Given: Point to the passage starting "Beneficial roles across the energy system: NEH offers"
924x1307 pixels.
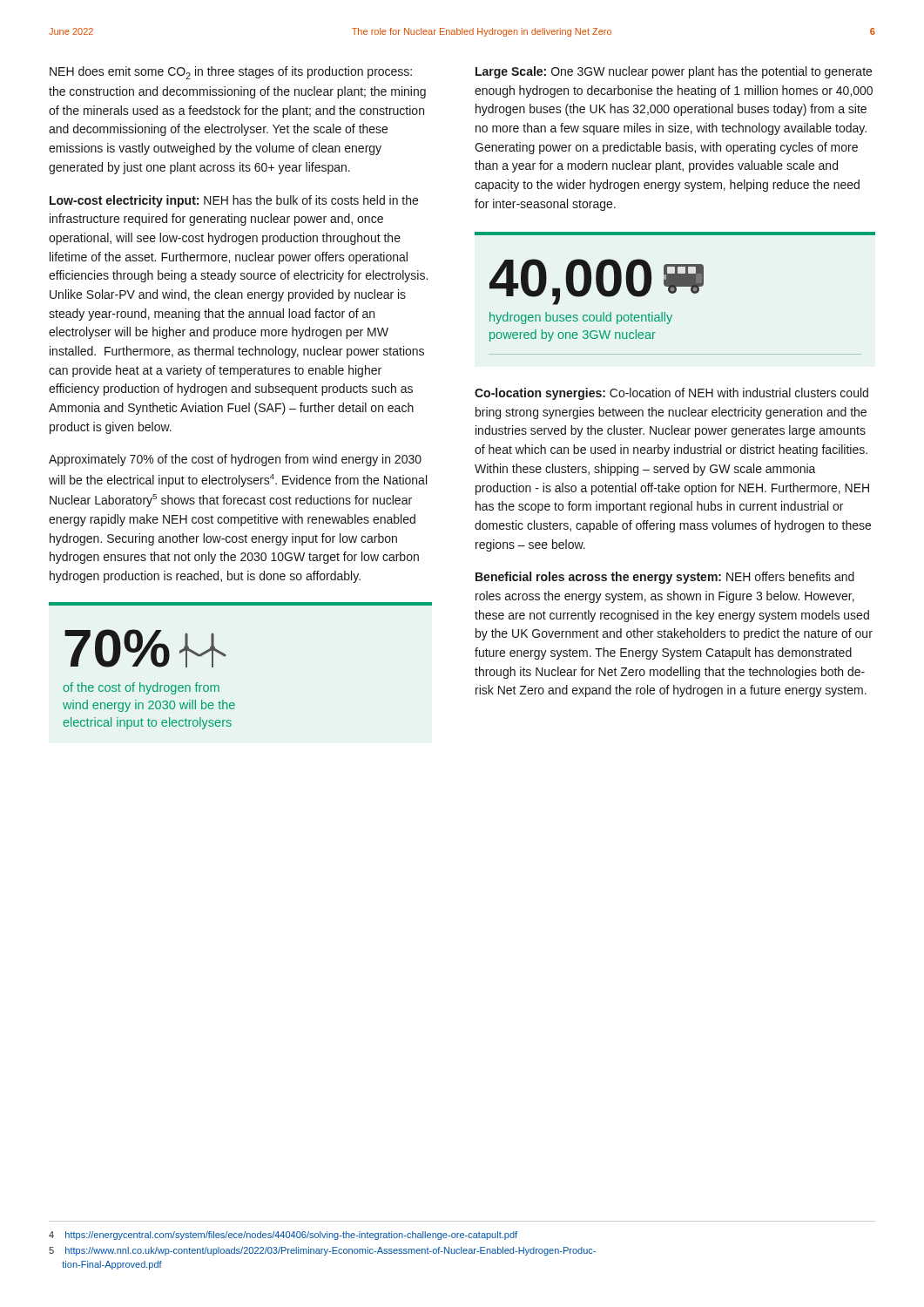Looking at the screenshot, I should pyautogui.click(x=674, y=634).
